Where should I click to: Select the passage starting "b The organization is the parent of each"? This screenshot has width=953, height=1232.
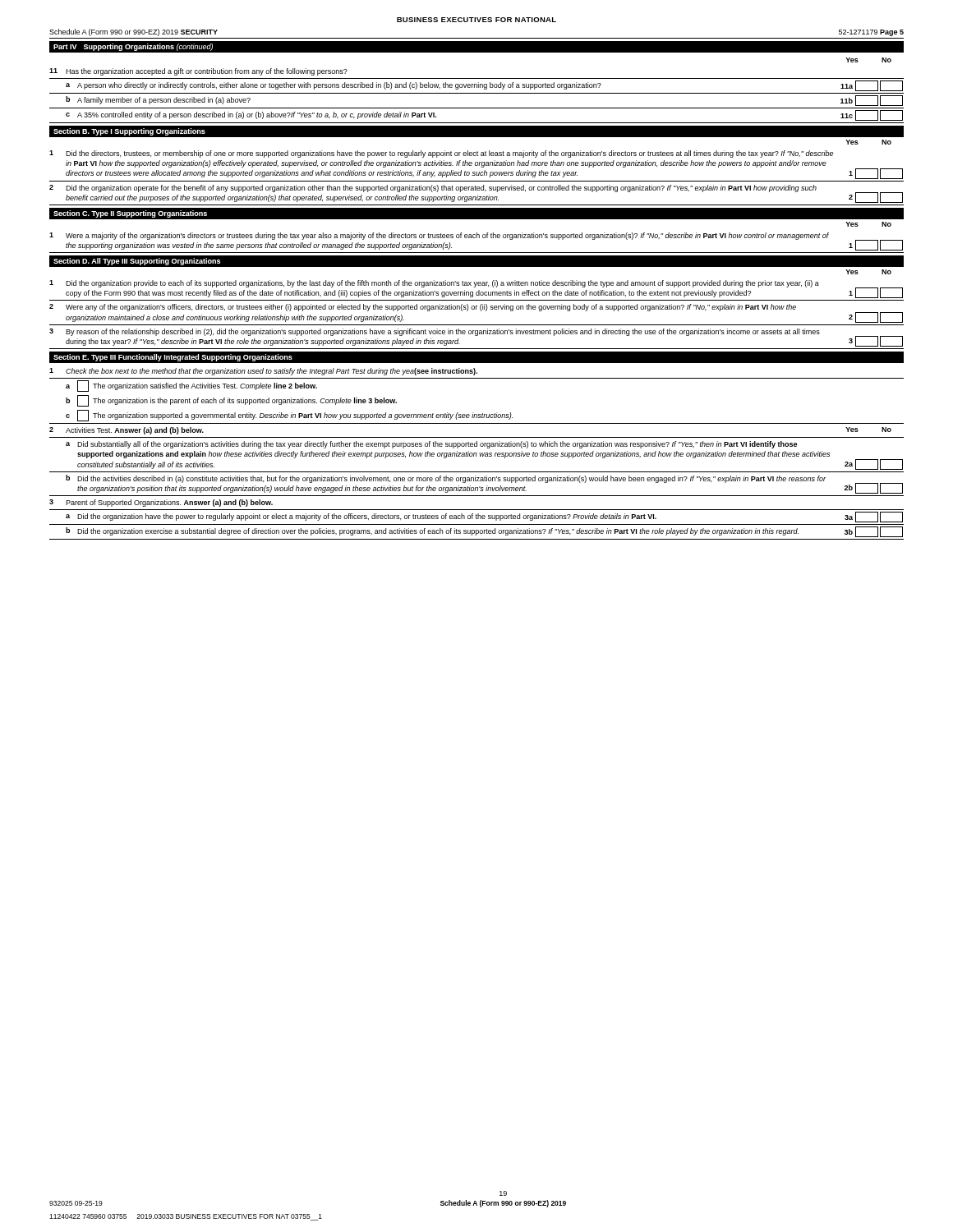click(231, 401)
